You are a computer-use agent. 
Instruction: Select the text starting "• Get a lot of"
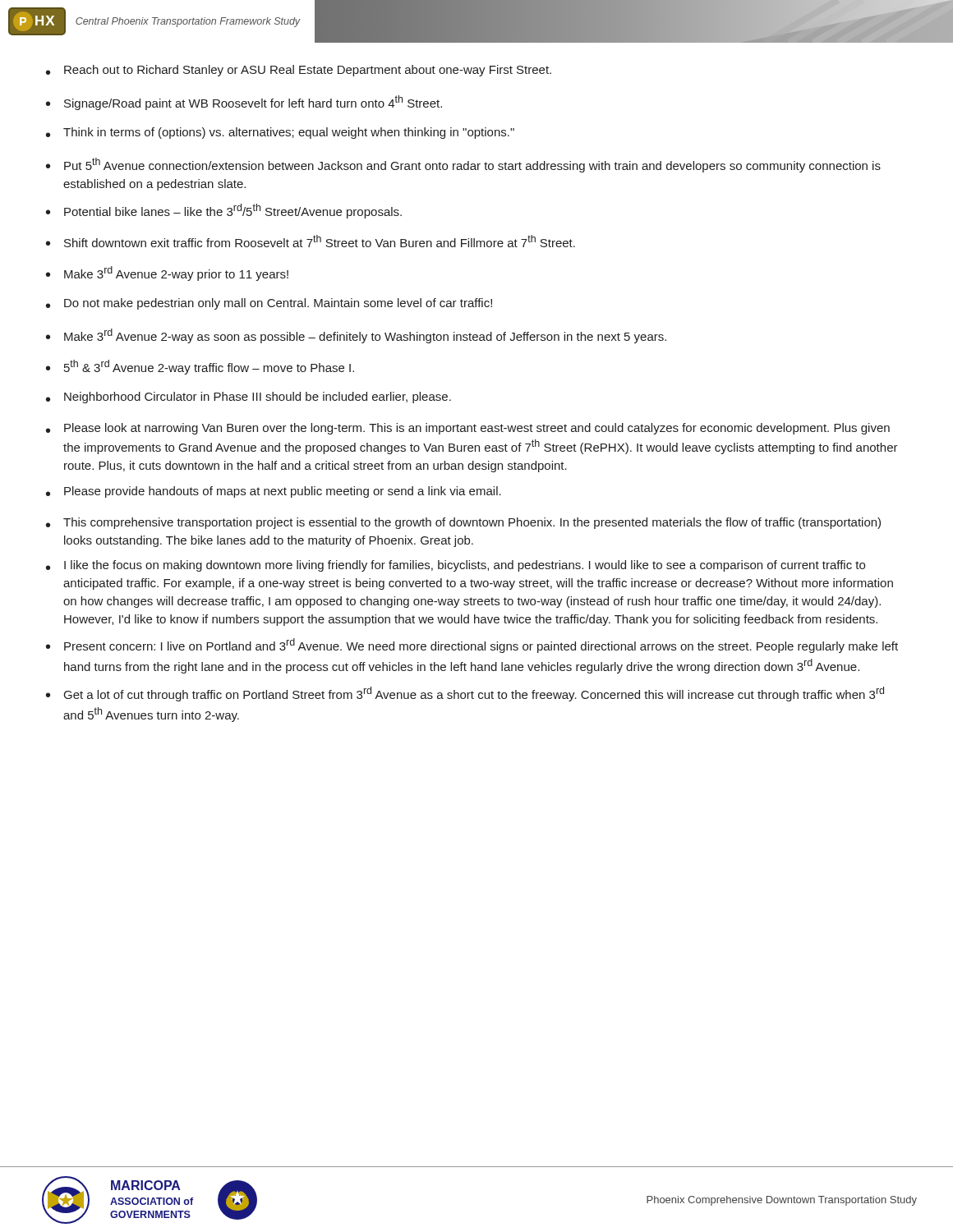[476, 703]
